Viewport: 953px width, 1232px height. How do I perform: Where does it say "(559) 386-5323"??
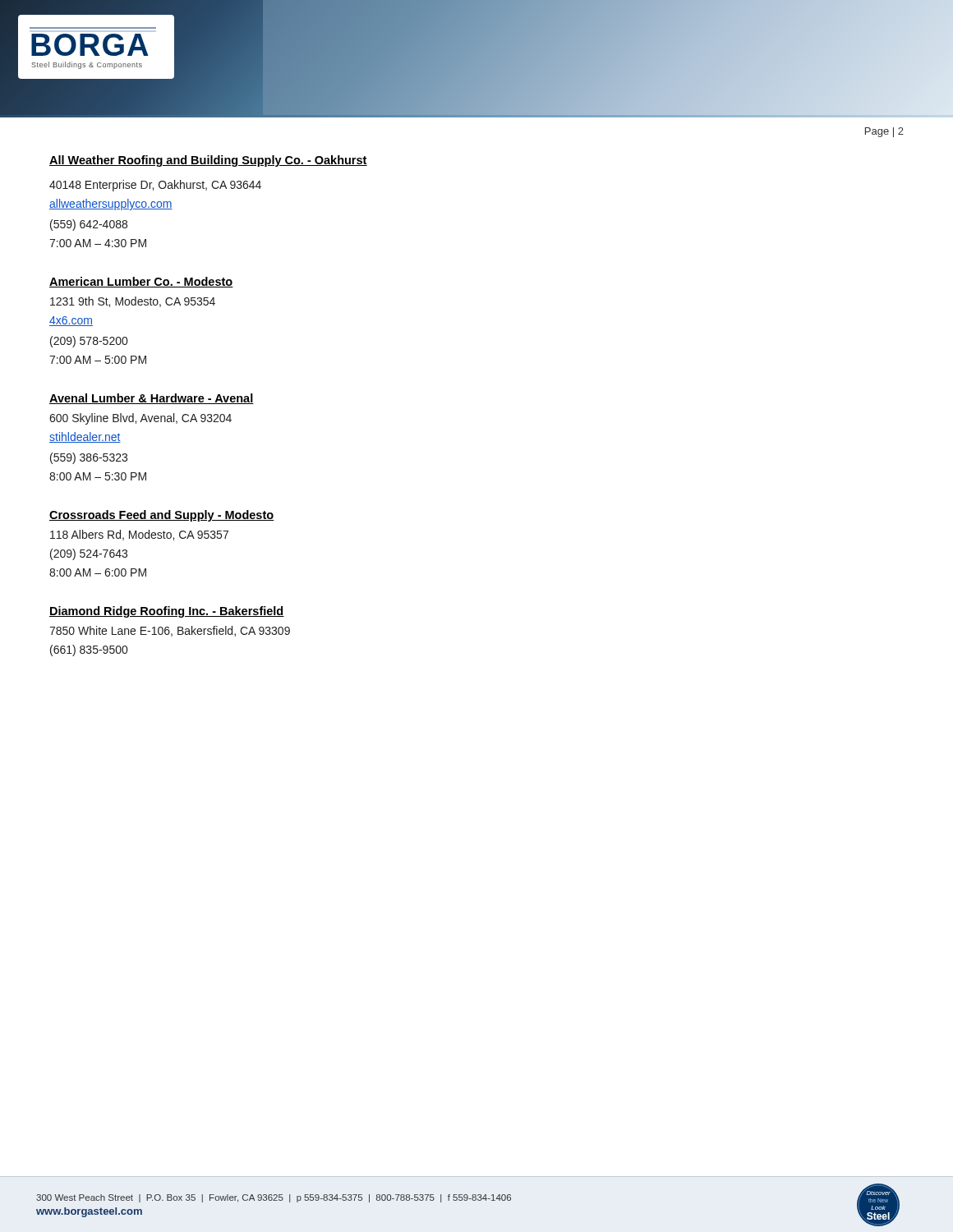(89, 458)
